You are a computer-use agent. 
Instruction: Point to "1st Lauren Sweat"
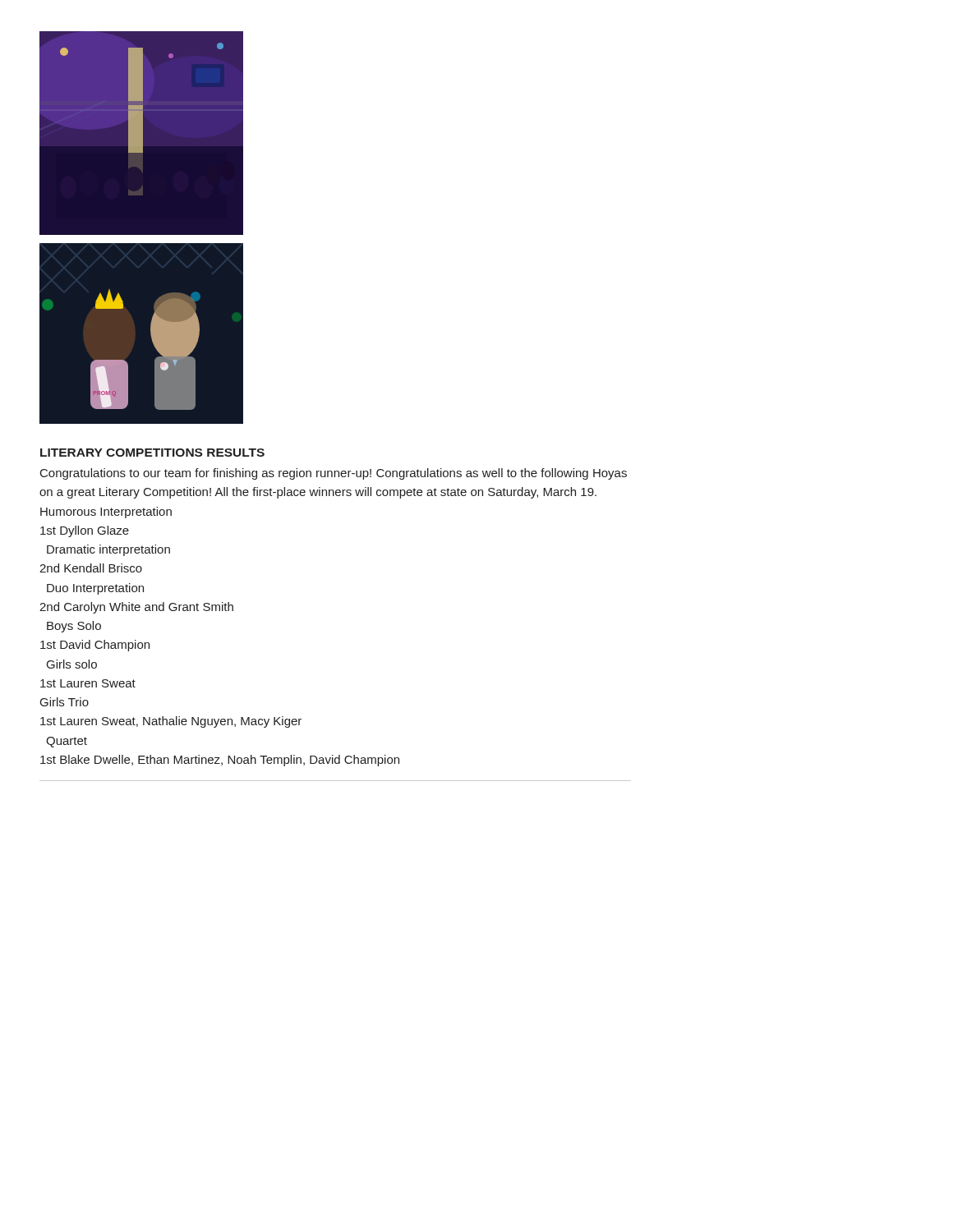[87, 683]
